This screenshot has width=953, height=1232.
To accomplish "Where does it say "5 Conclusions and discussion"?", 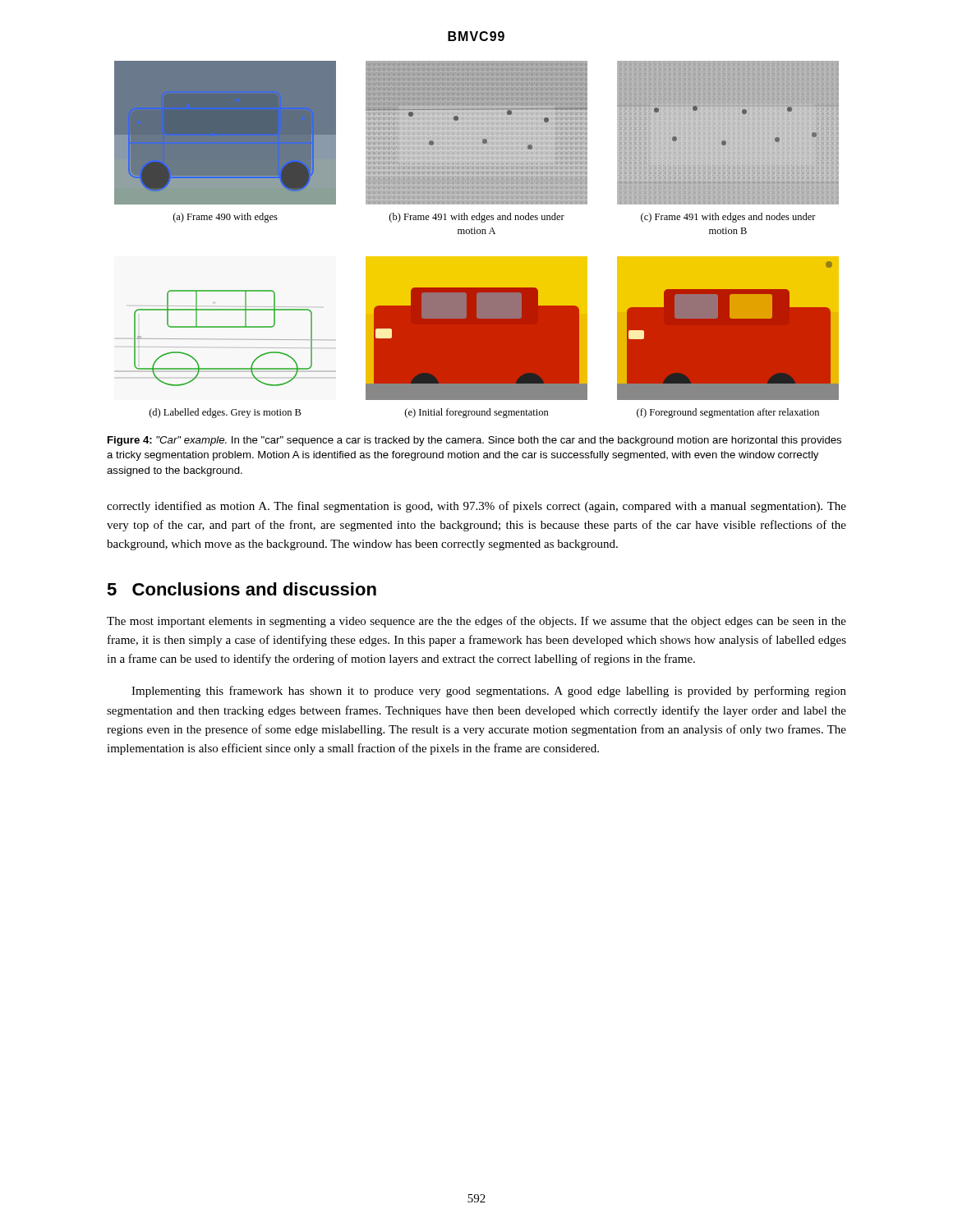I will pos(242,589).
